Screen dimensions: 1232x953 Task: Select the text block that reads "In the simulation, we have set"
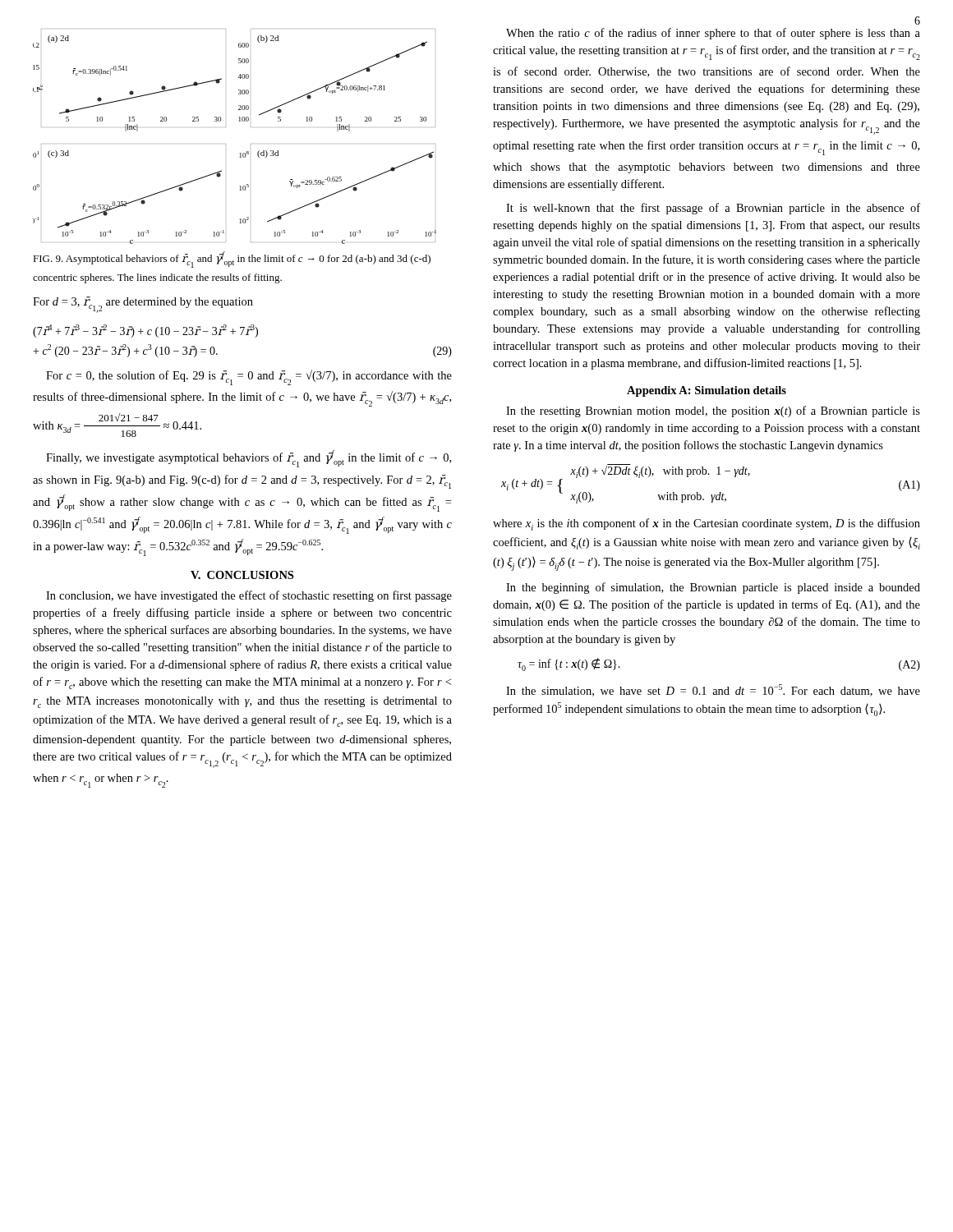(x=707, y=701)
